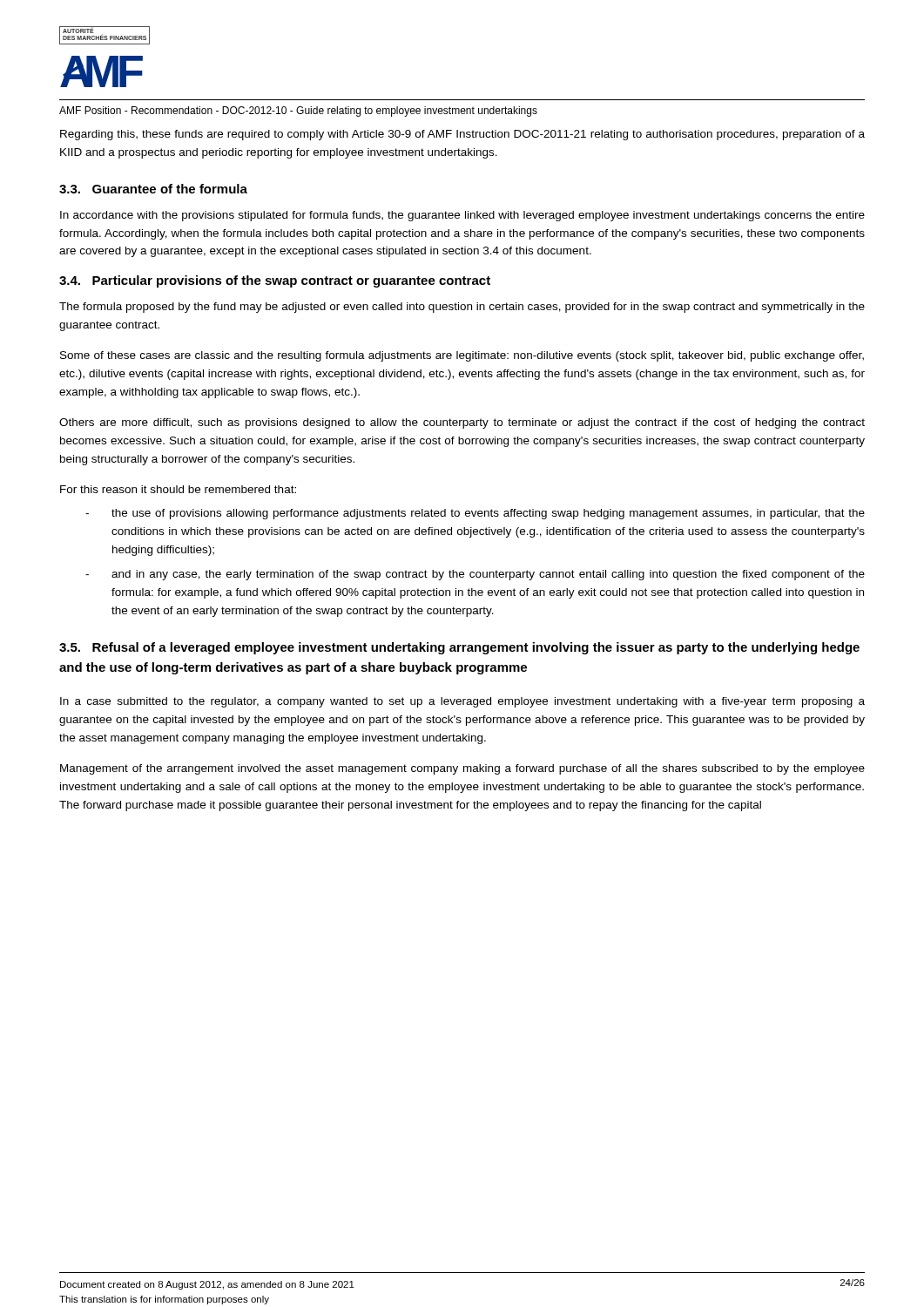This screenshot has height=1307, width=924.
Task: Select the region starting "Others are more difficult,"
Action: [x=462, y=440]
